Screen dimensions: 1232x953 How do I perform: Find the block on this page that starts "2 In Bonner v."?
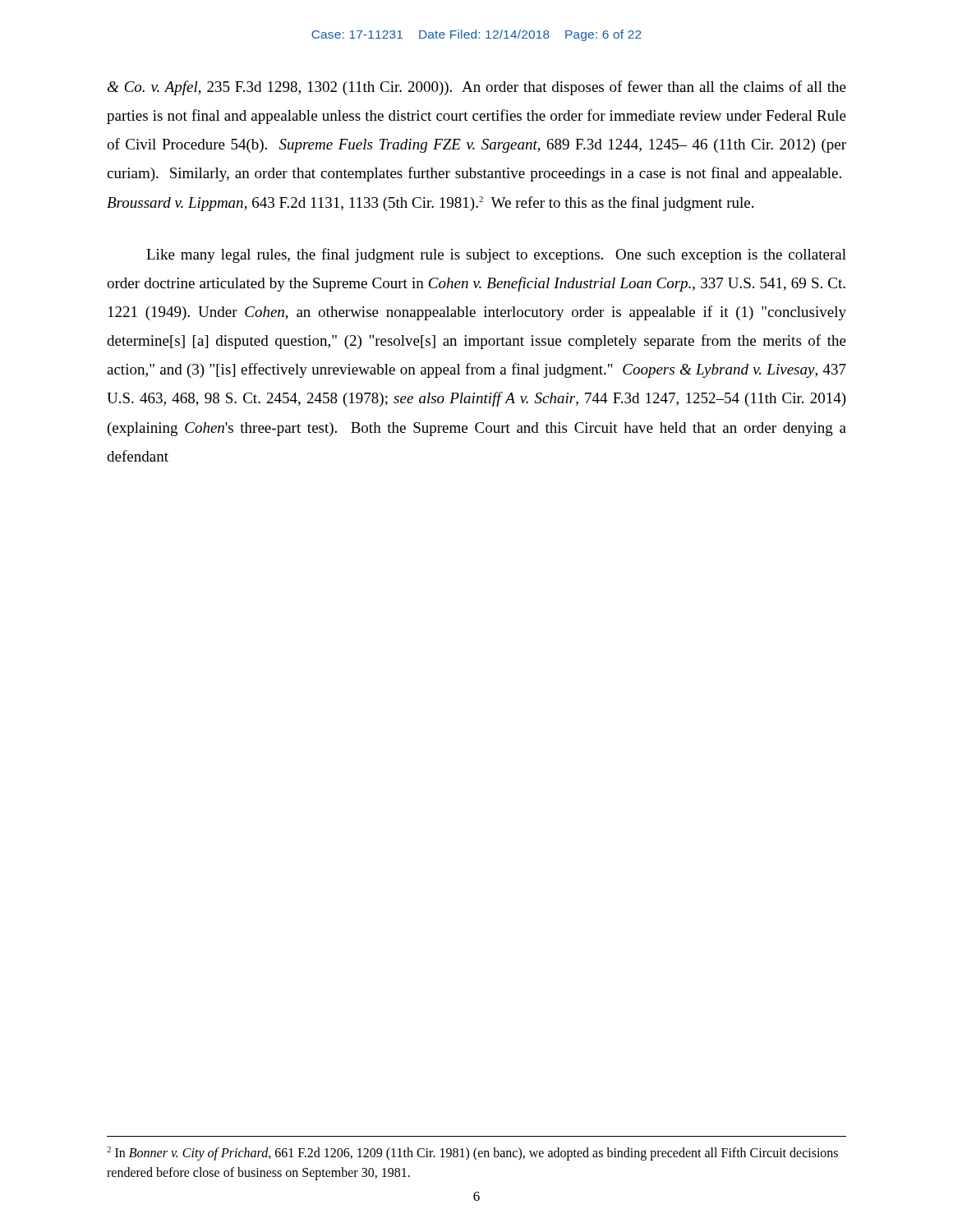coord(473,1162)
